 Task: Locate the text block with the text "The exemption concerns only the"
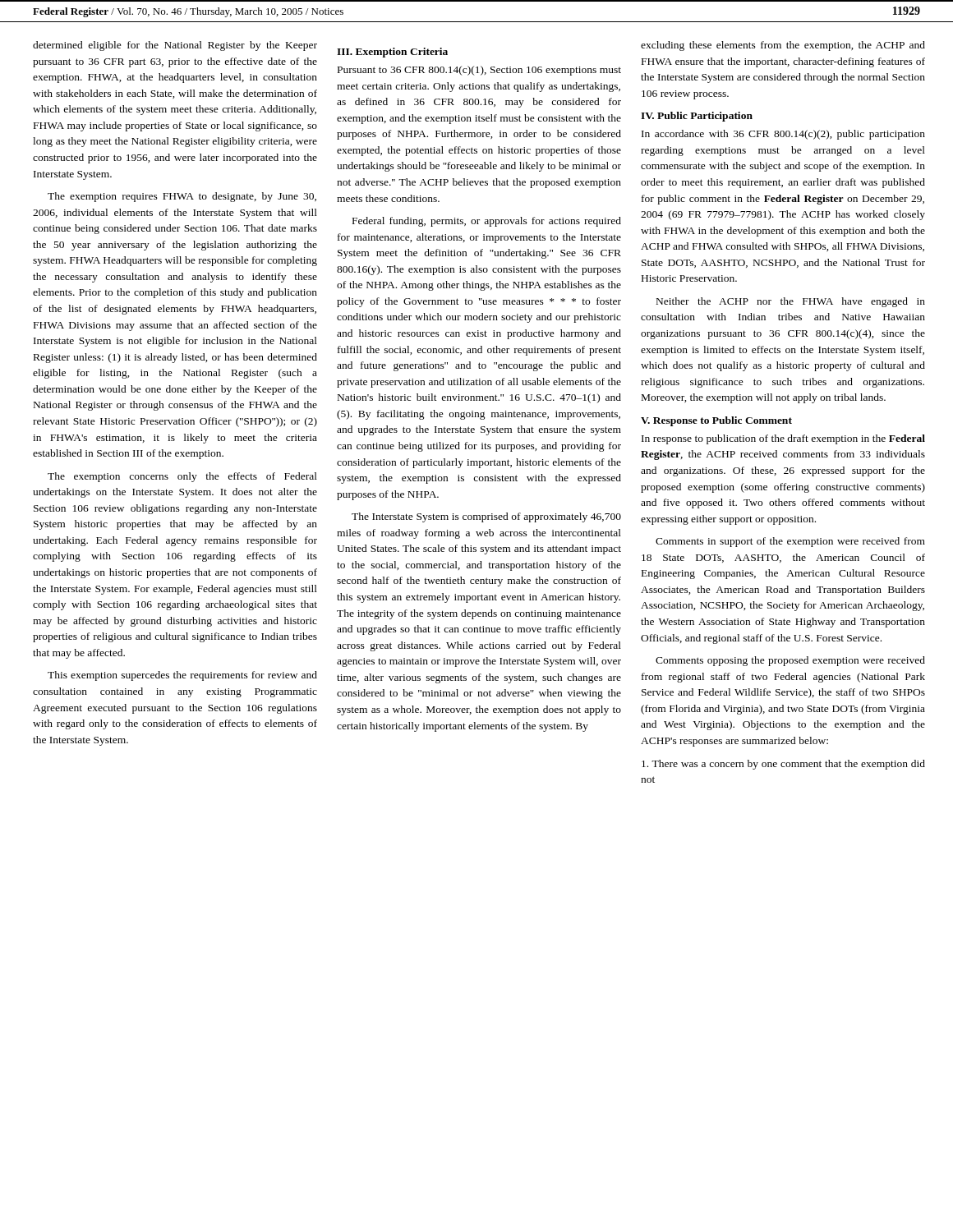(175, 564)
